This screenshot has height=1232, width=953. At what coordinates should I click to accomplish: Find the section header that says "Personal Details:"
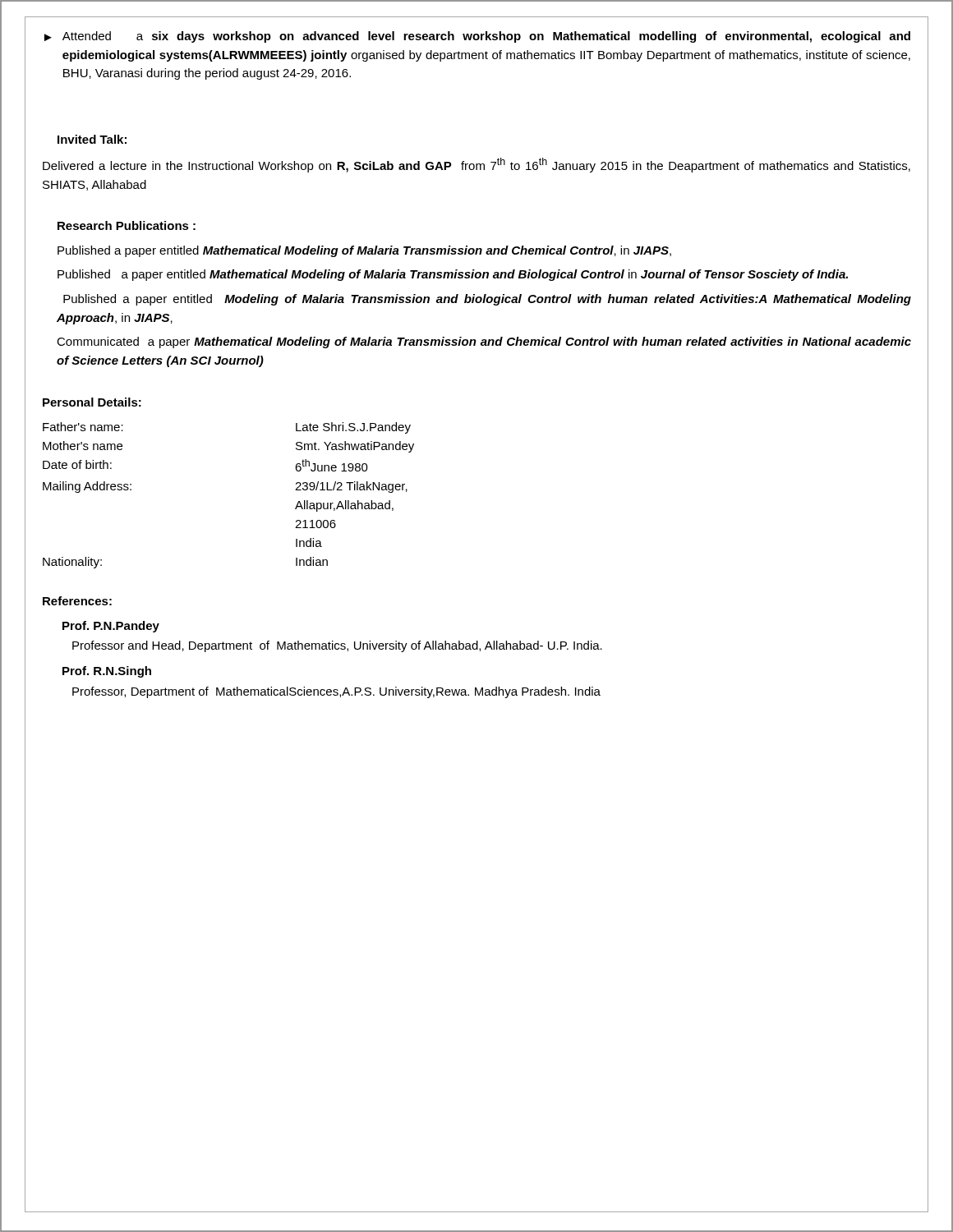pos(92,402)
